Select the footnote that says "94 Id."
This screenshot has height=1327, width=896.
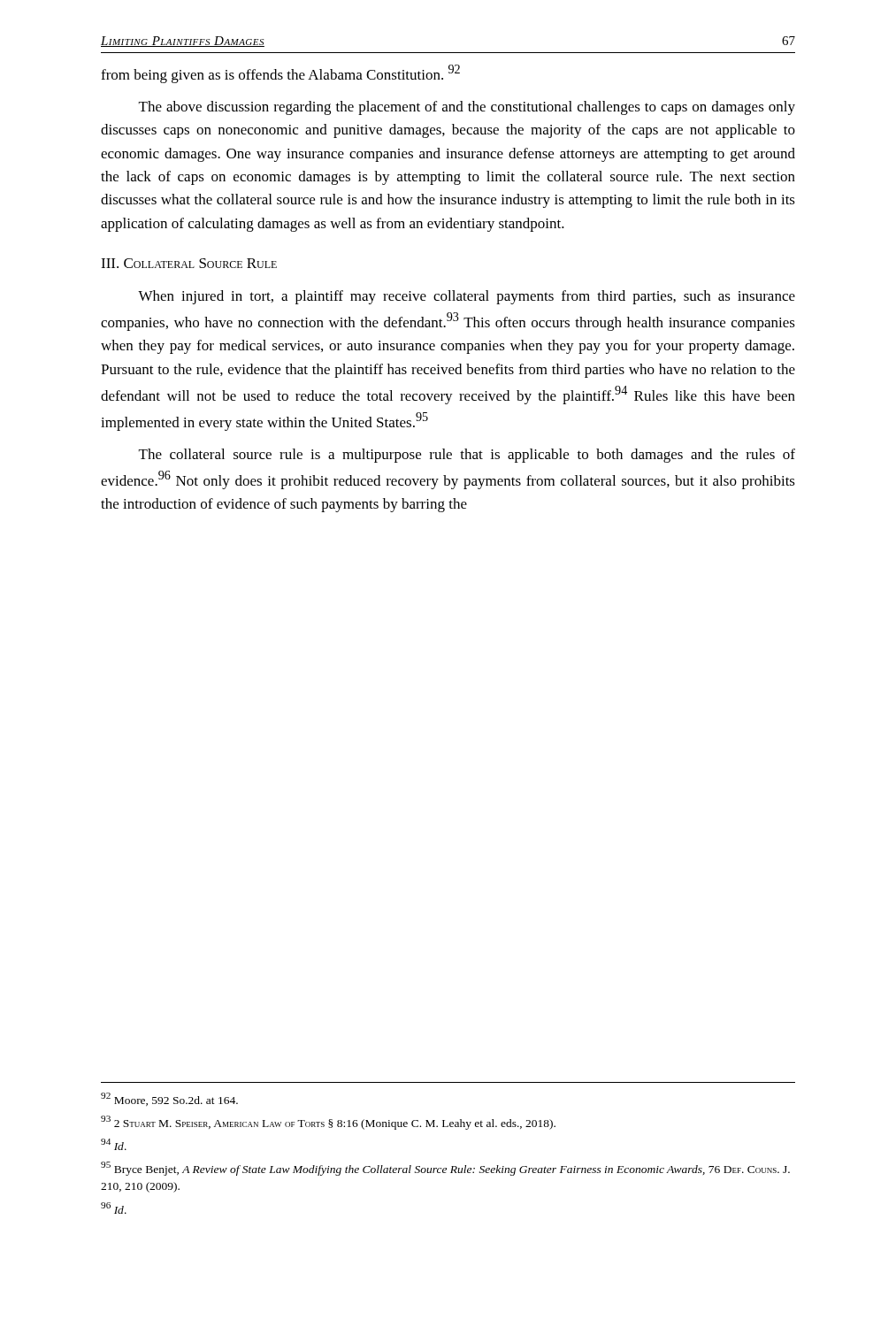click(x=114, y=1144)
